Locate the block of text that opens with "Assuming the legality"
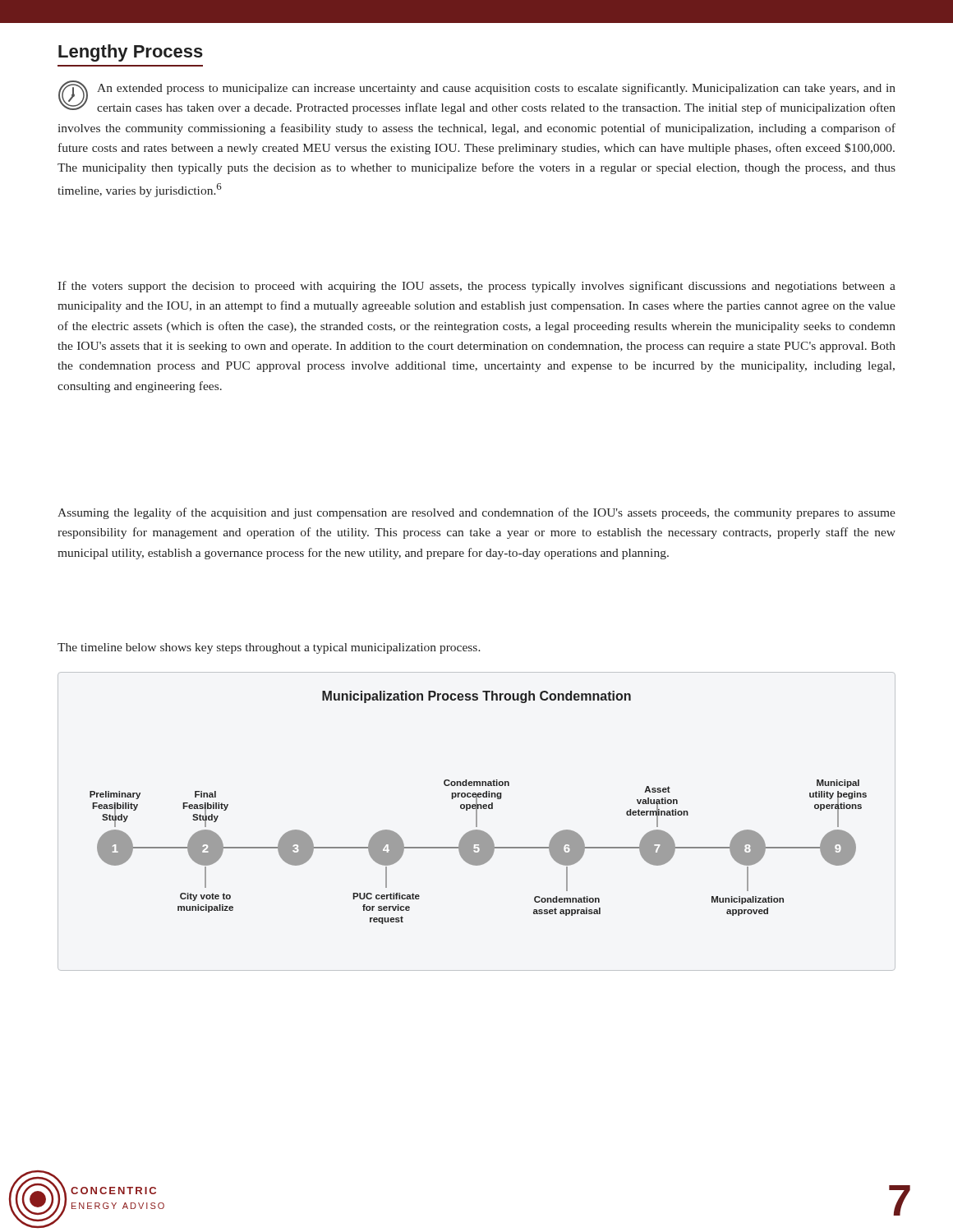 pyautogui.click(x=476, y=532)
